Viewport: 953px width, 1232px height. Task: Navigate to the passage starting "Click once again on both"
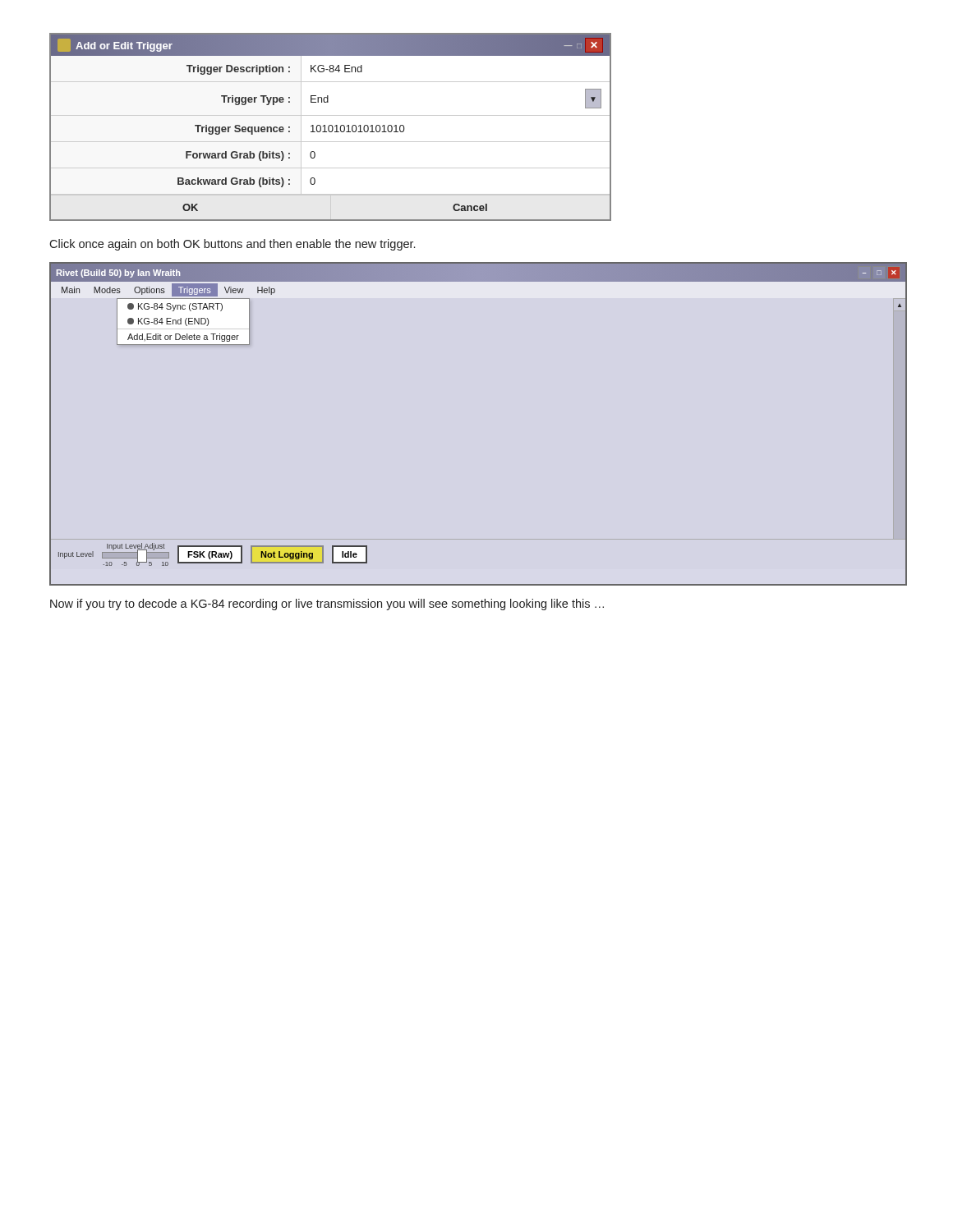click(233, 244)
